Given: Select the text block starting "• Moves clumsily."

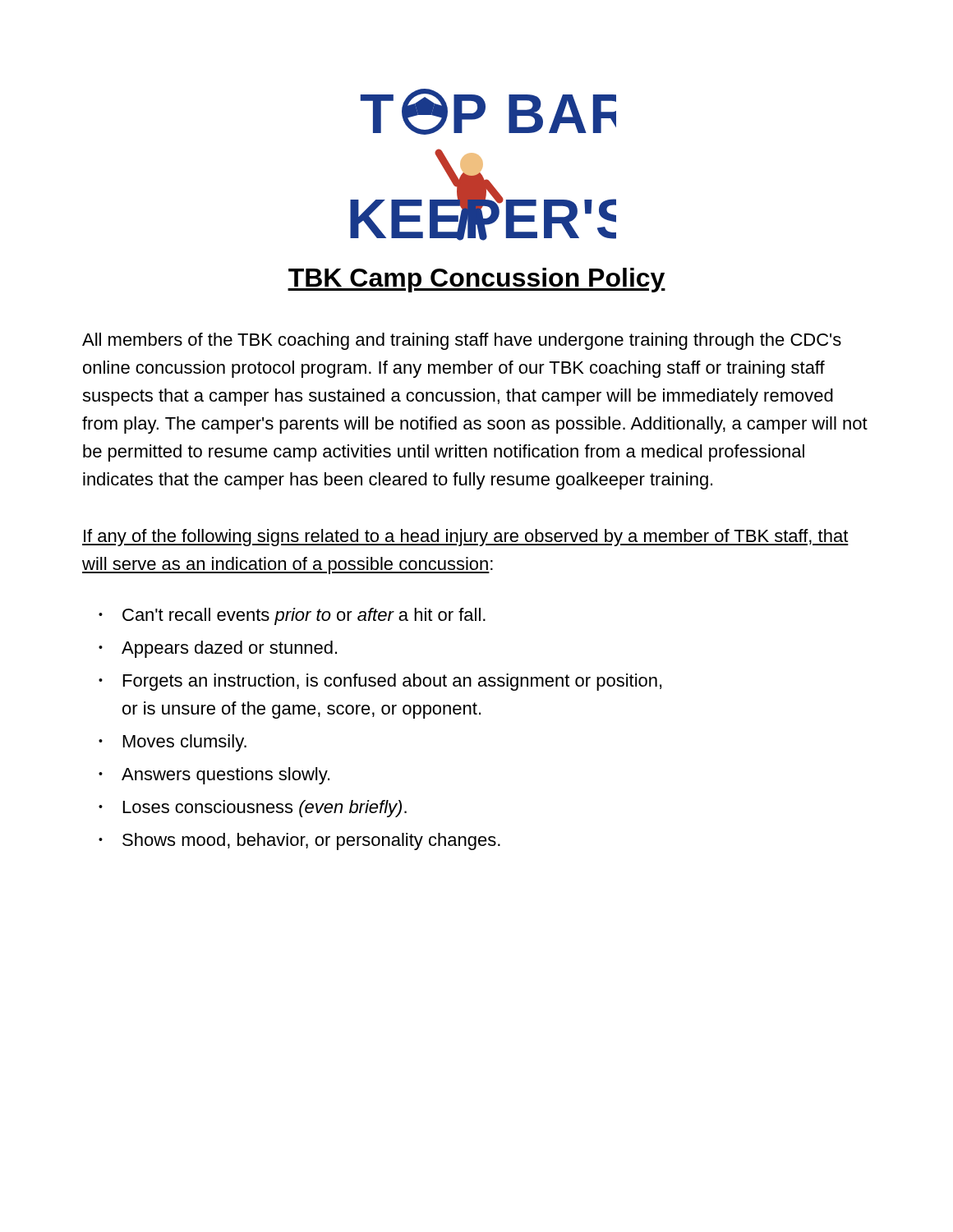Looking at the screenshot, I should 173,743.
